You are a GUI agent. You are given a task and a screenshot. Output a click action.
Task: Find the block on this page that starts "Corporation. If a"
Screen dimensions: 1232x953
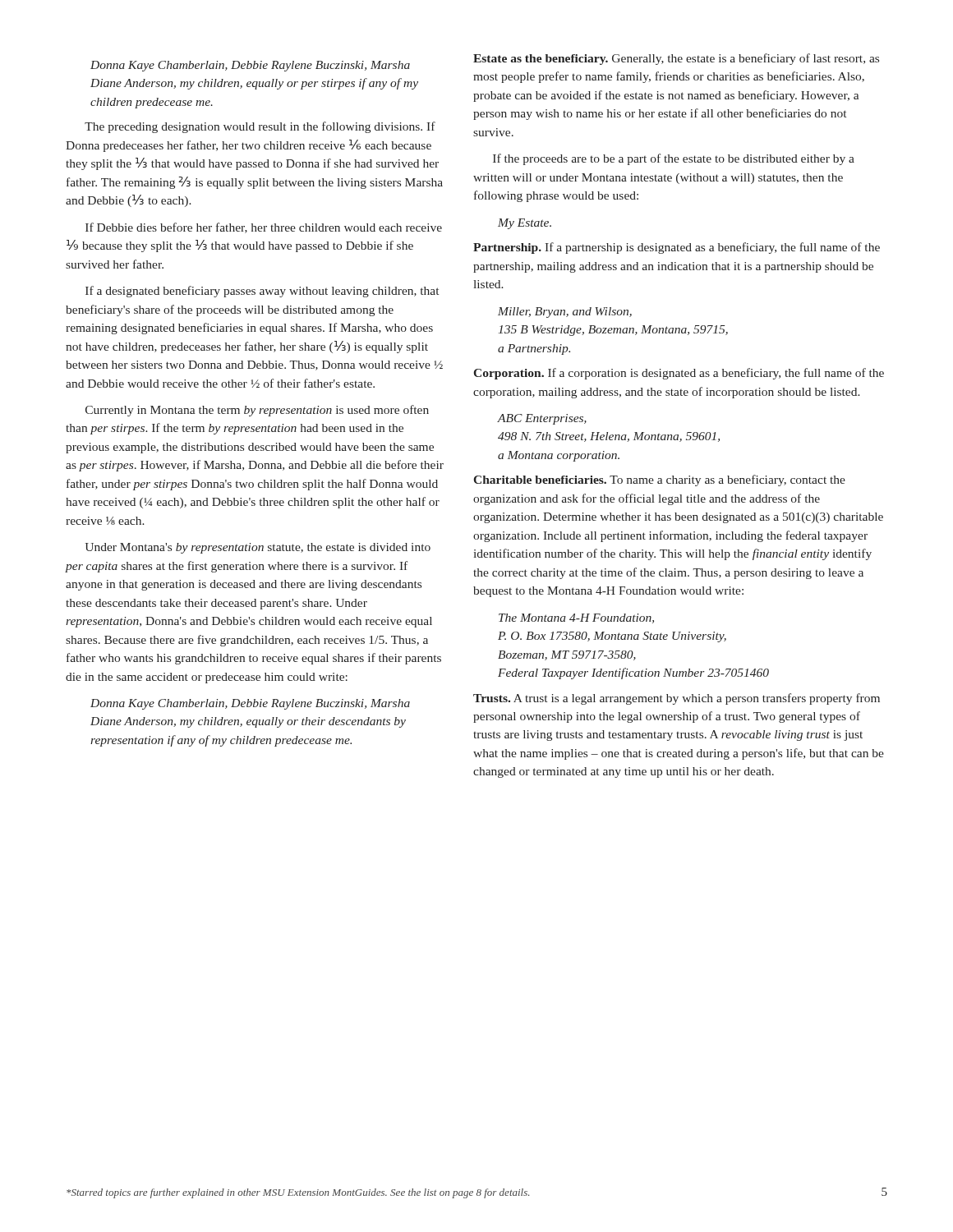680,382
